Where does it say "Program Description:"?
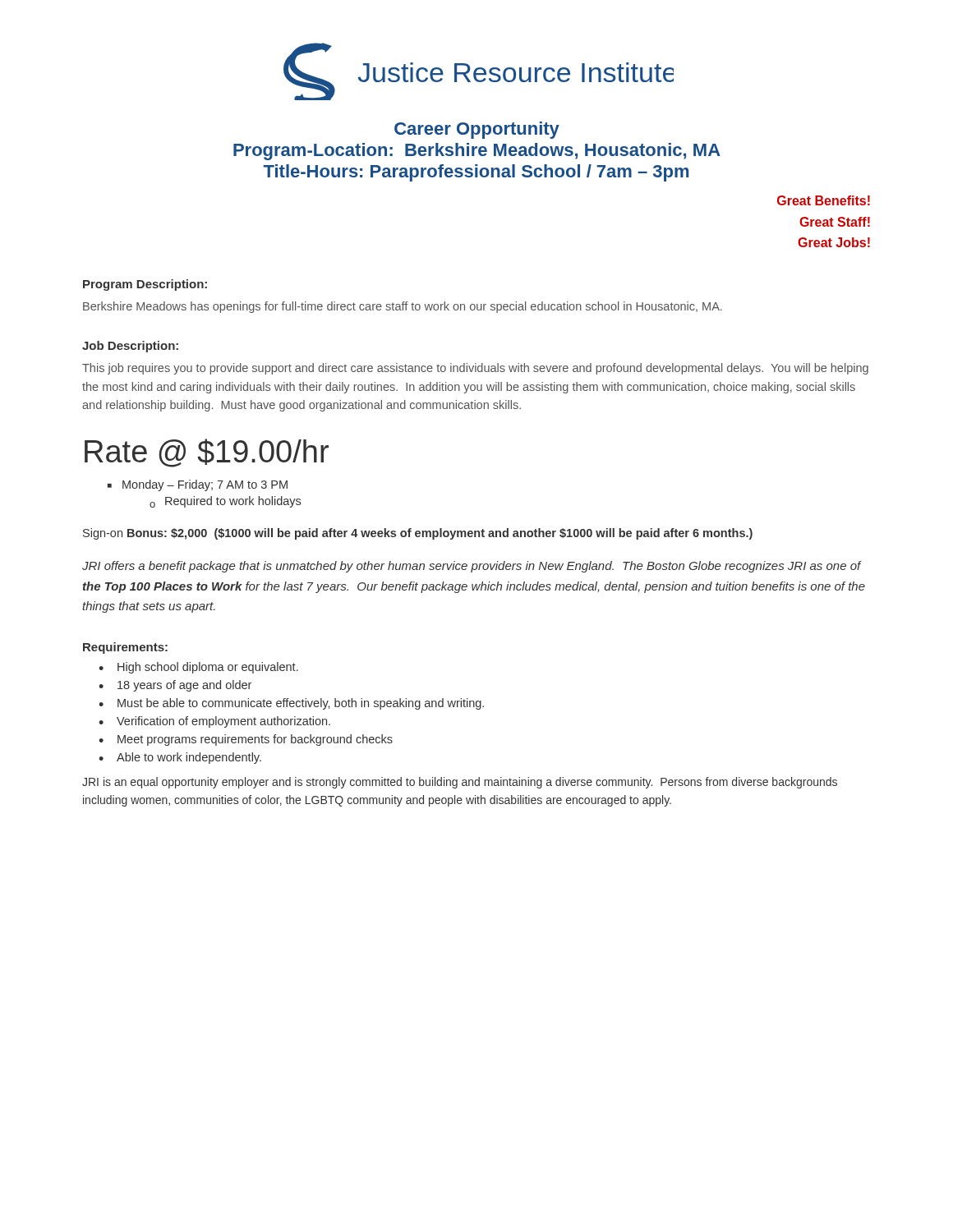Viewport: 953px width, 1232px height. coord(145,284)
